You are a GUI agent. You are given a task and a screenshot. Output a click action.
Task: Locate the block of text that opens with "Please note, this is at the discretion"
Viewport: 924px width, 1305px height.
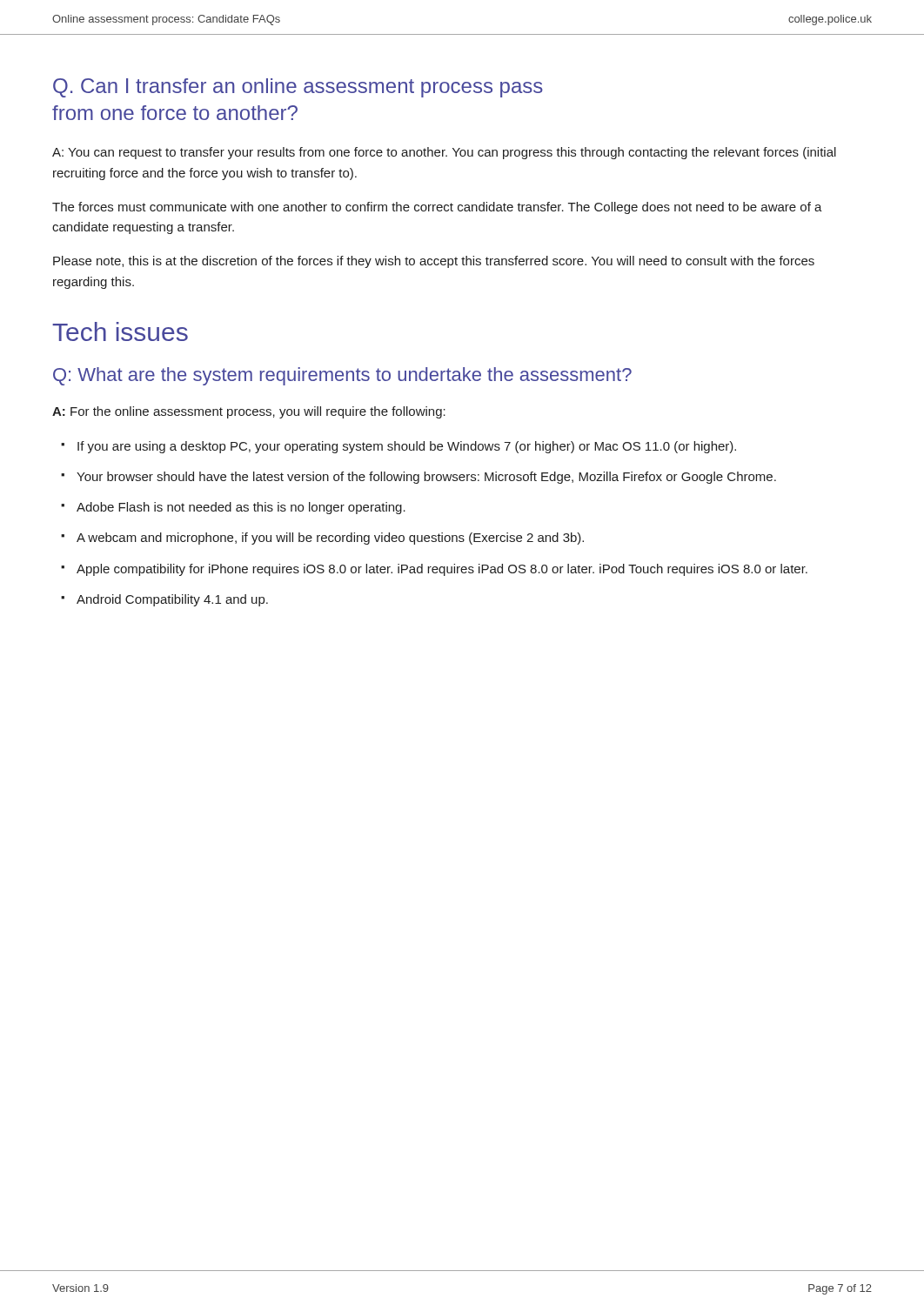click(433, 271)
